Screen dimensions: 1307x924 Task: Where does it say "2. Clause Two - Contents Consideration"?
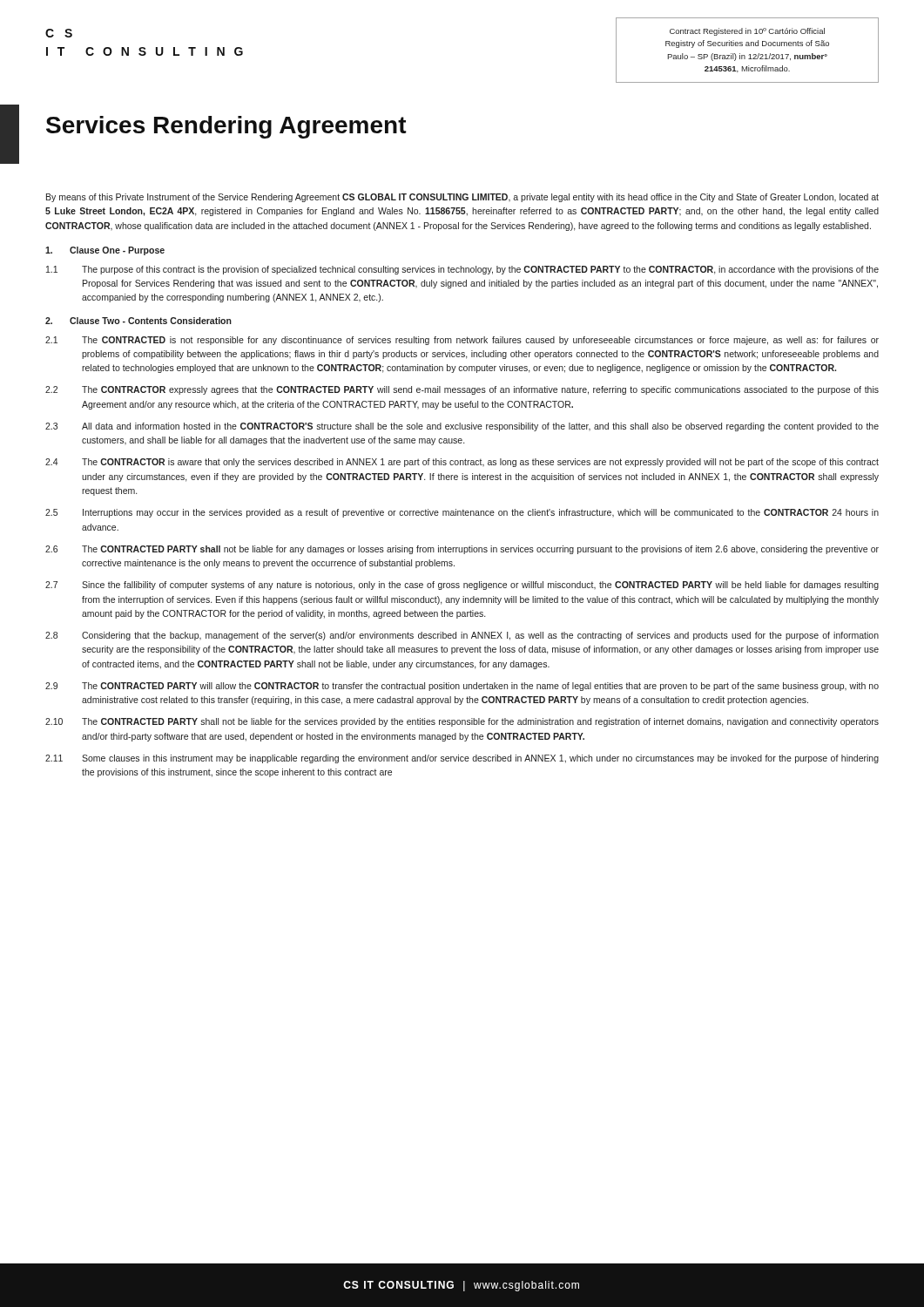pos(138,320)
